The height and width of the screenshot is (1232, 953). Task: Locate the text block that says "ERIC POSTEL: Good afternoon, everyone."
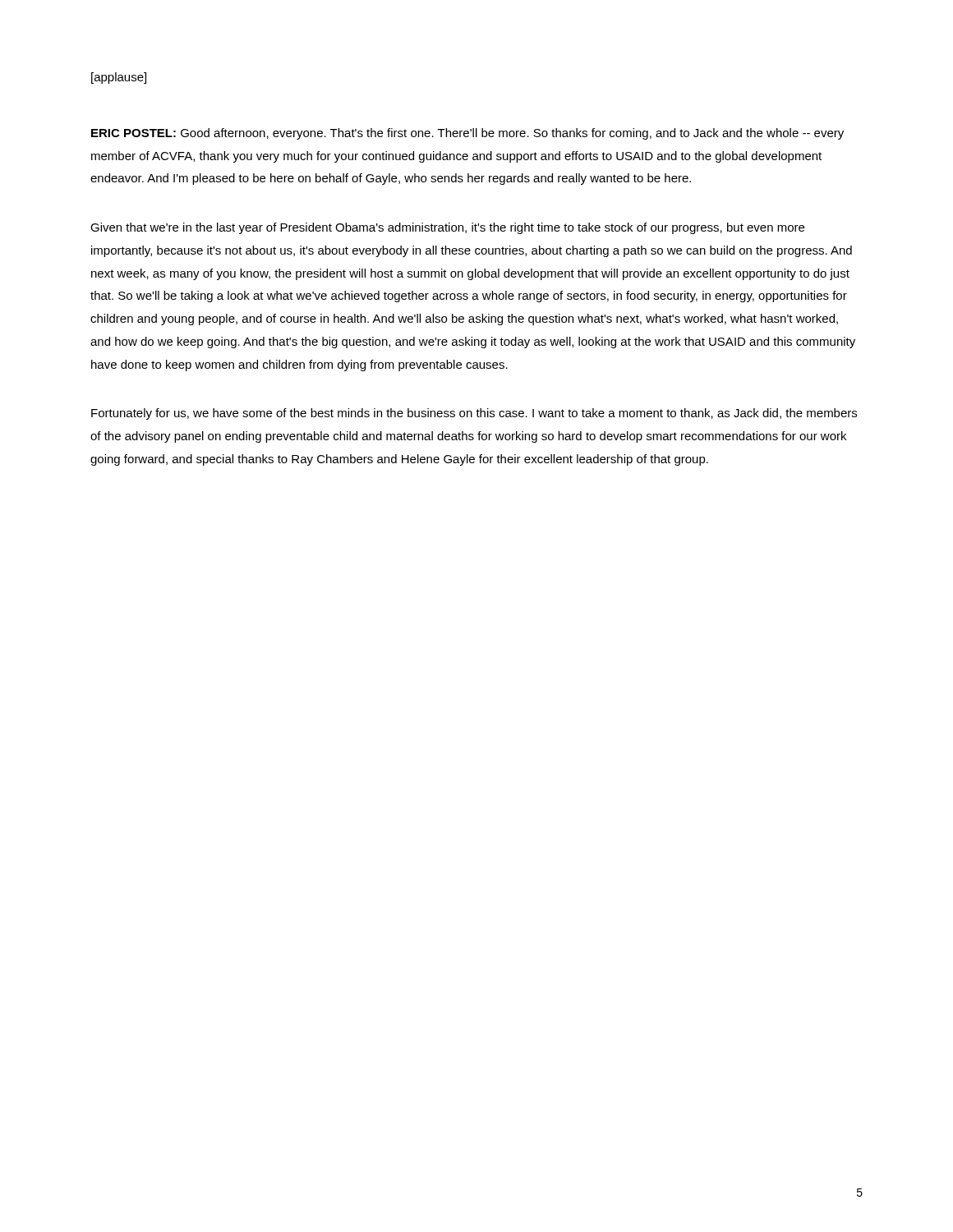pyautogui.click(x=467, y=155)
